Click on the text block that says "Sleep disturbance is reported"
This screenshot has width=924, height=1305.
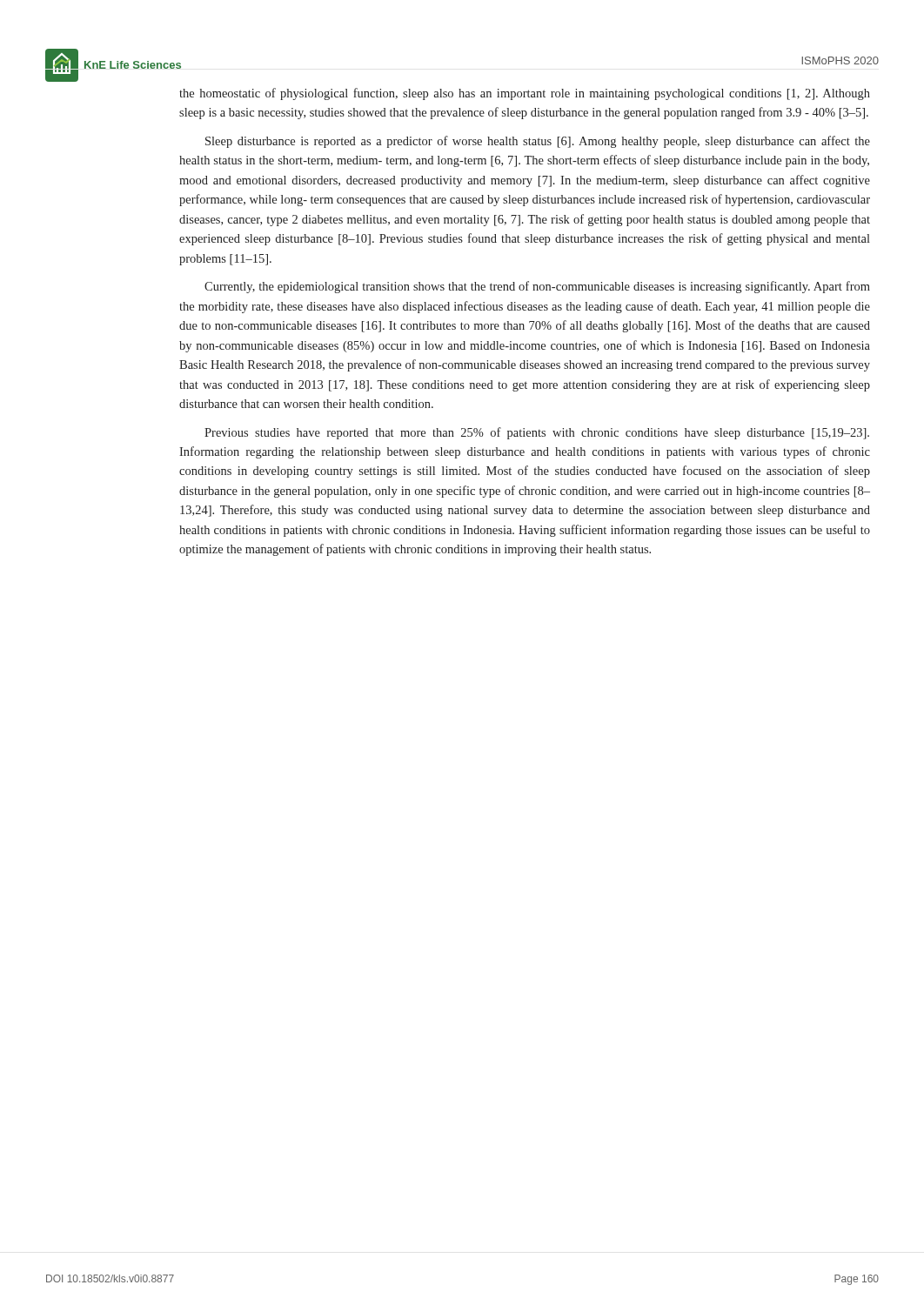coord(525,200)
